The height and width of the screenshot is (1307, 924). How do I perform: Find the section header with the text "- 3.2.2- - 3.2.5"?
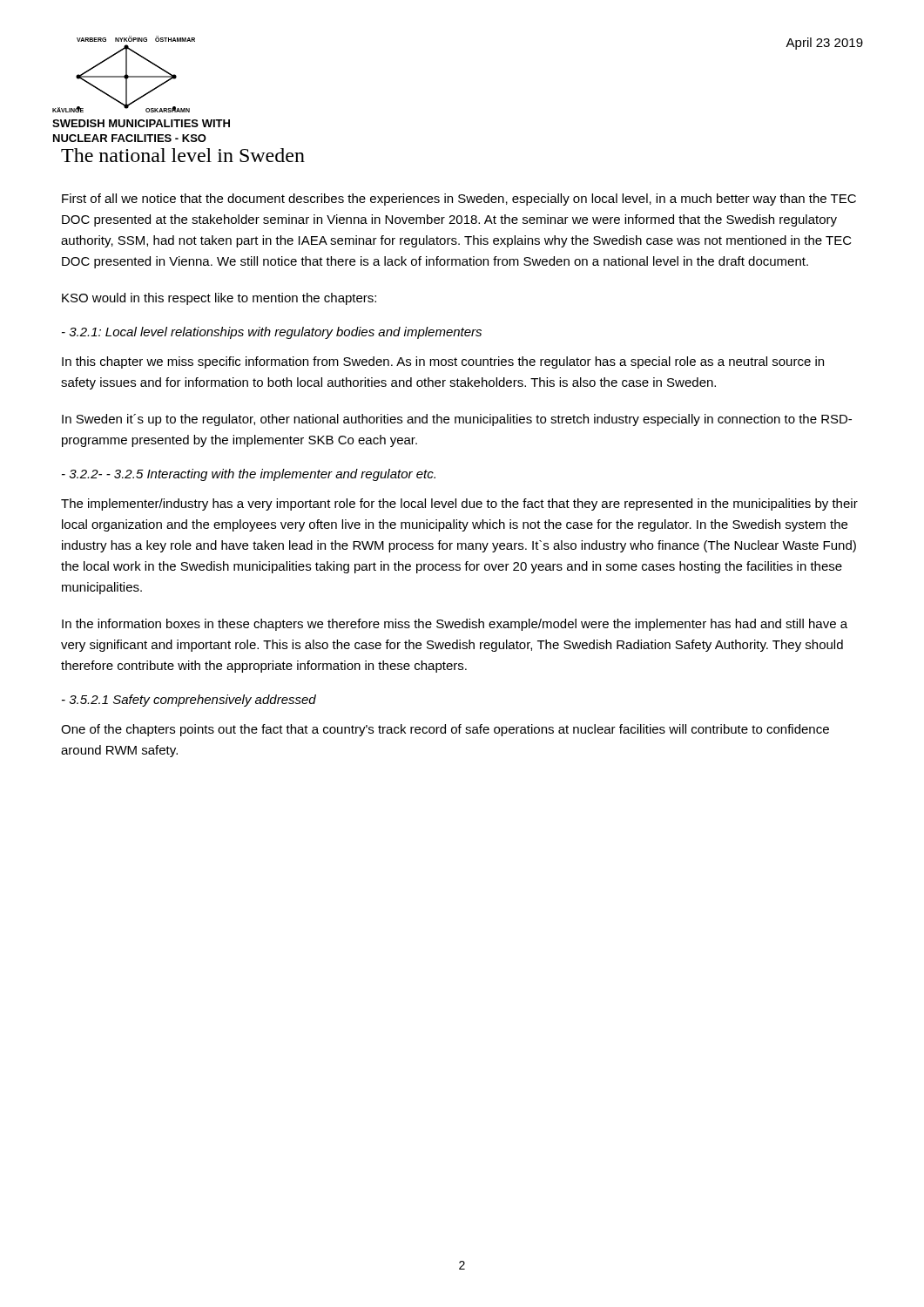click(249, 474)
